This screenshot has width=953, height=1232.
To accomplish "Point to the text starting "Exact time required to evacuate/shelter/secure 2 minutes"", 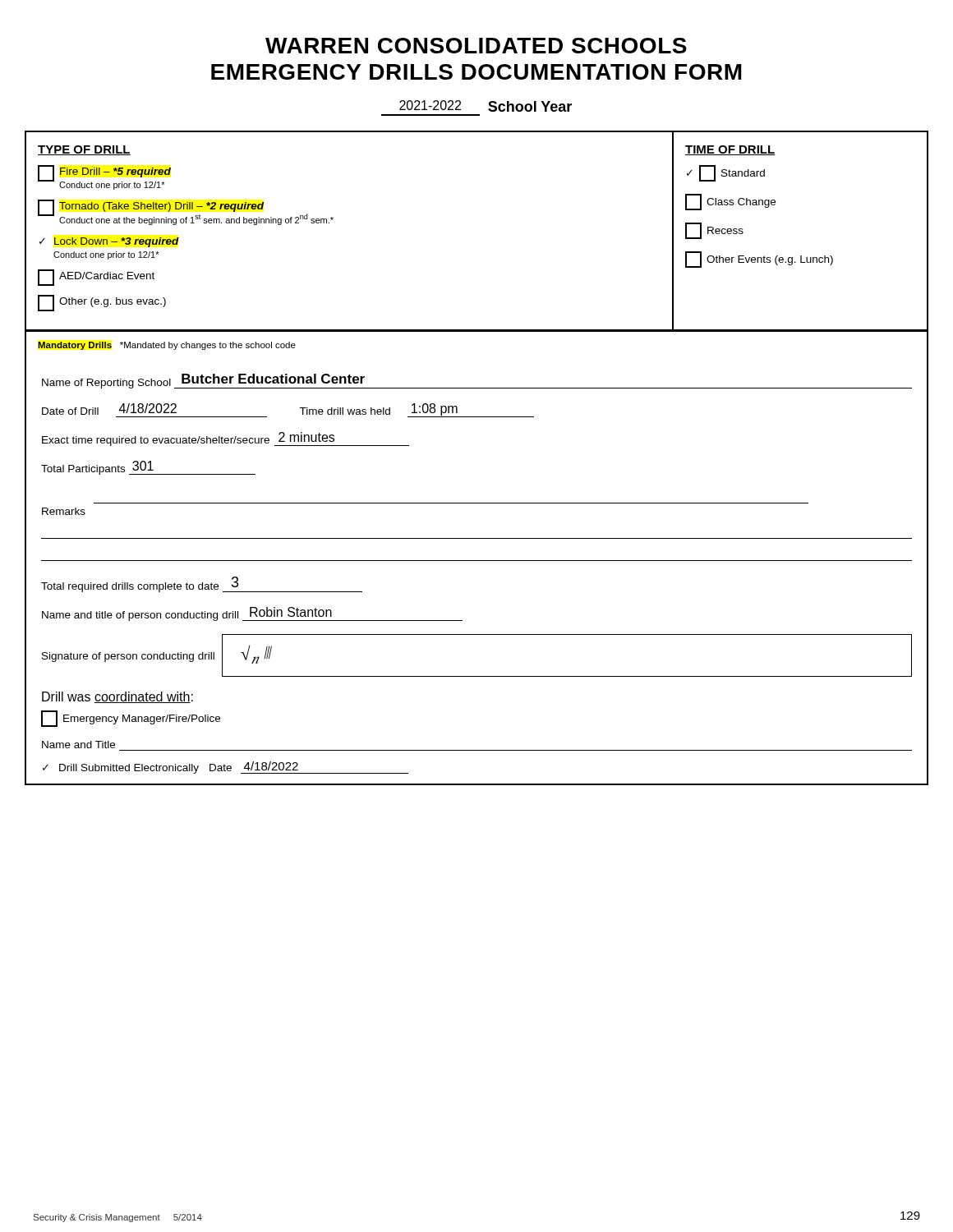I will click(225, 438).
